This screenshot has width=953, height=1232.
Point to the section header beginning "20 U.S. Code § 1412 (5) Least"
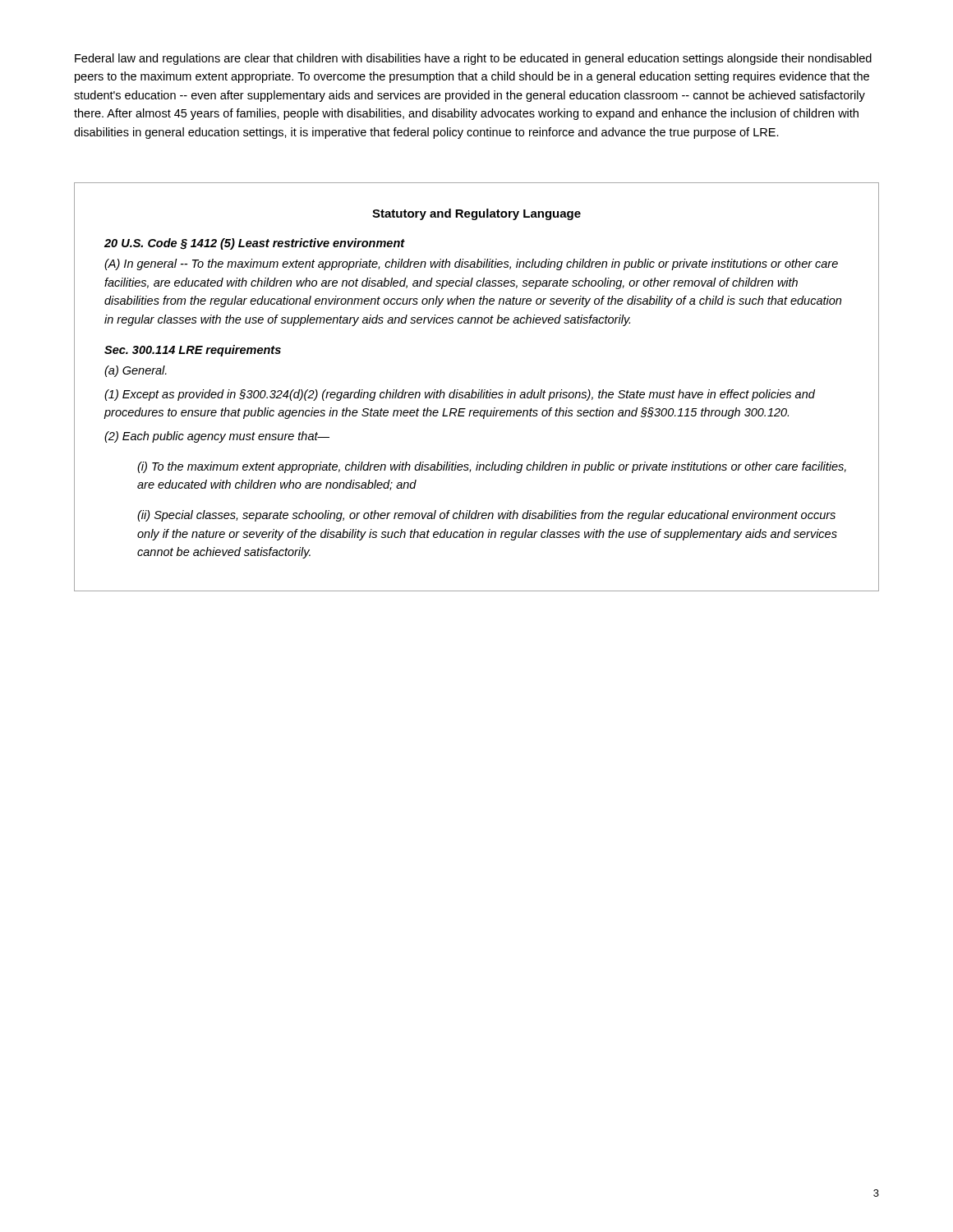254,243
